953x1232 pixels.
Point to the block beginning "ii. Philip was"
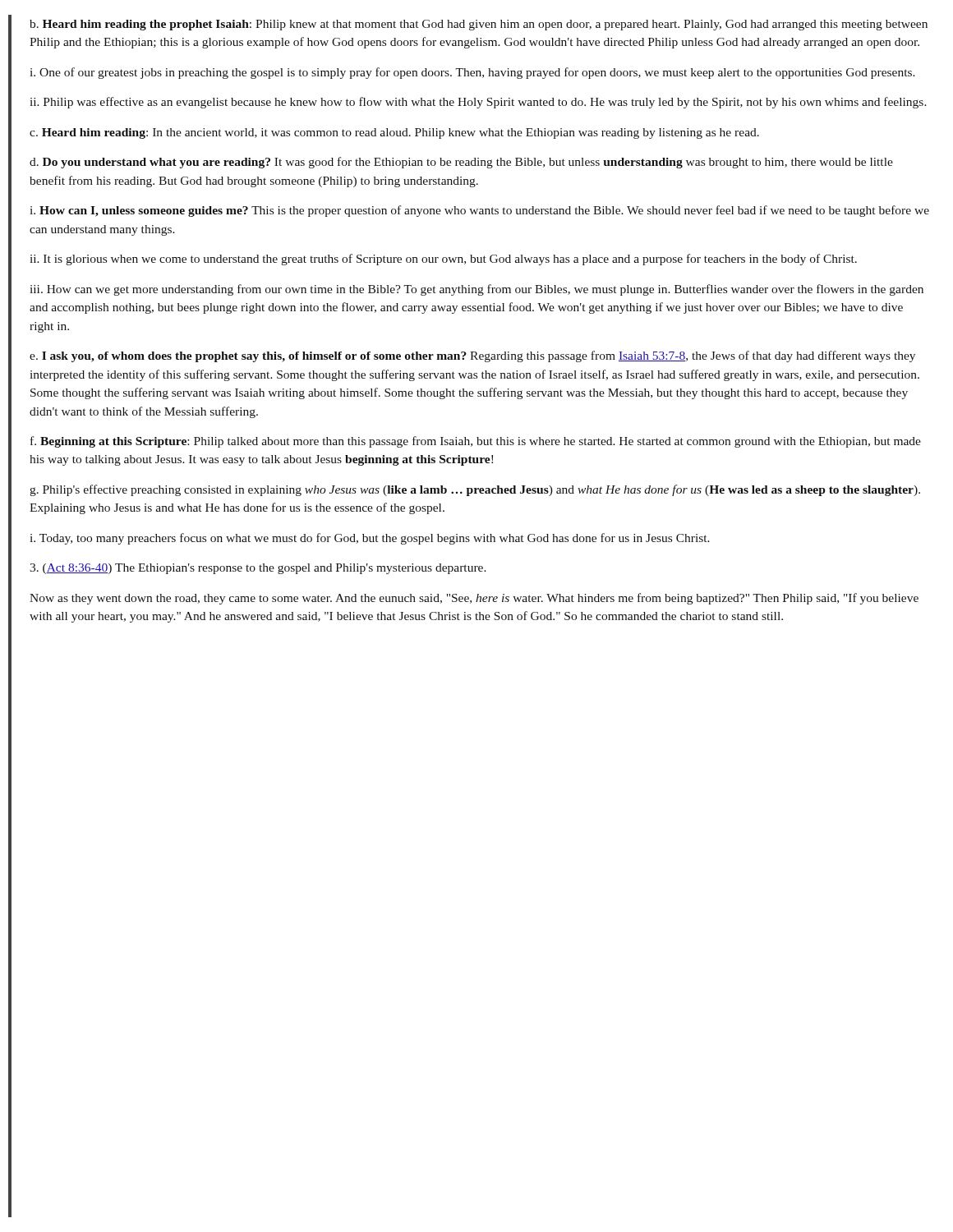tap(478, 102)
